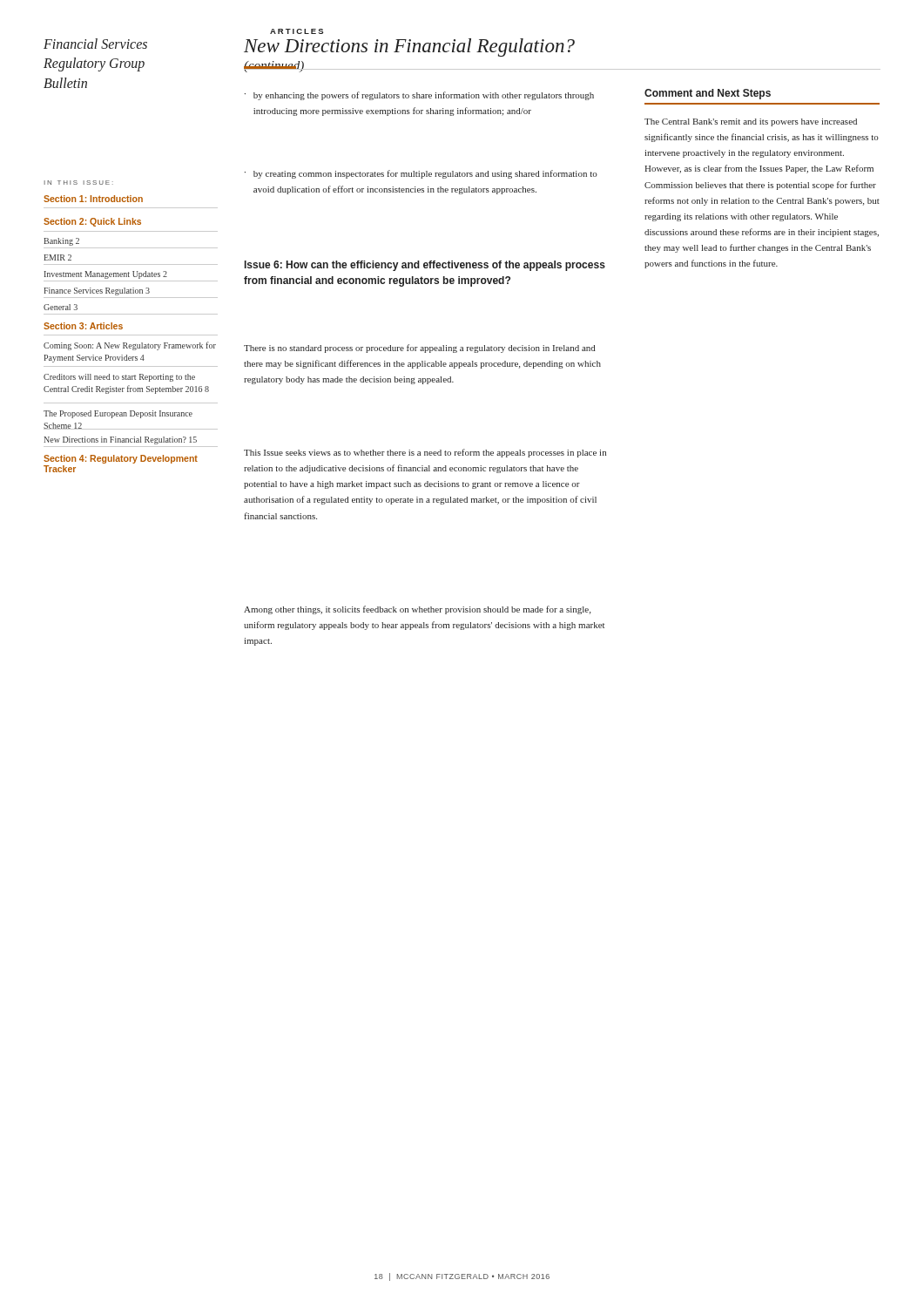The image size is (924, 1307).
Task: Locate the block of text that opens with "Creditors will need to start"
Action: coord(126,383)
